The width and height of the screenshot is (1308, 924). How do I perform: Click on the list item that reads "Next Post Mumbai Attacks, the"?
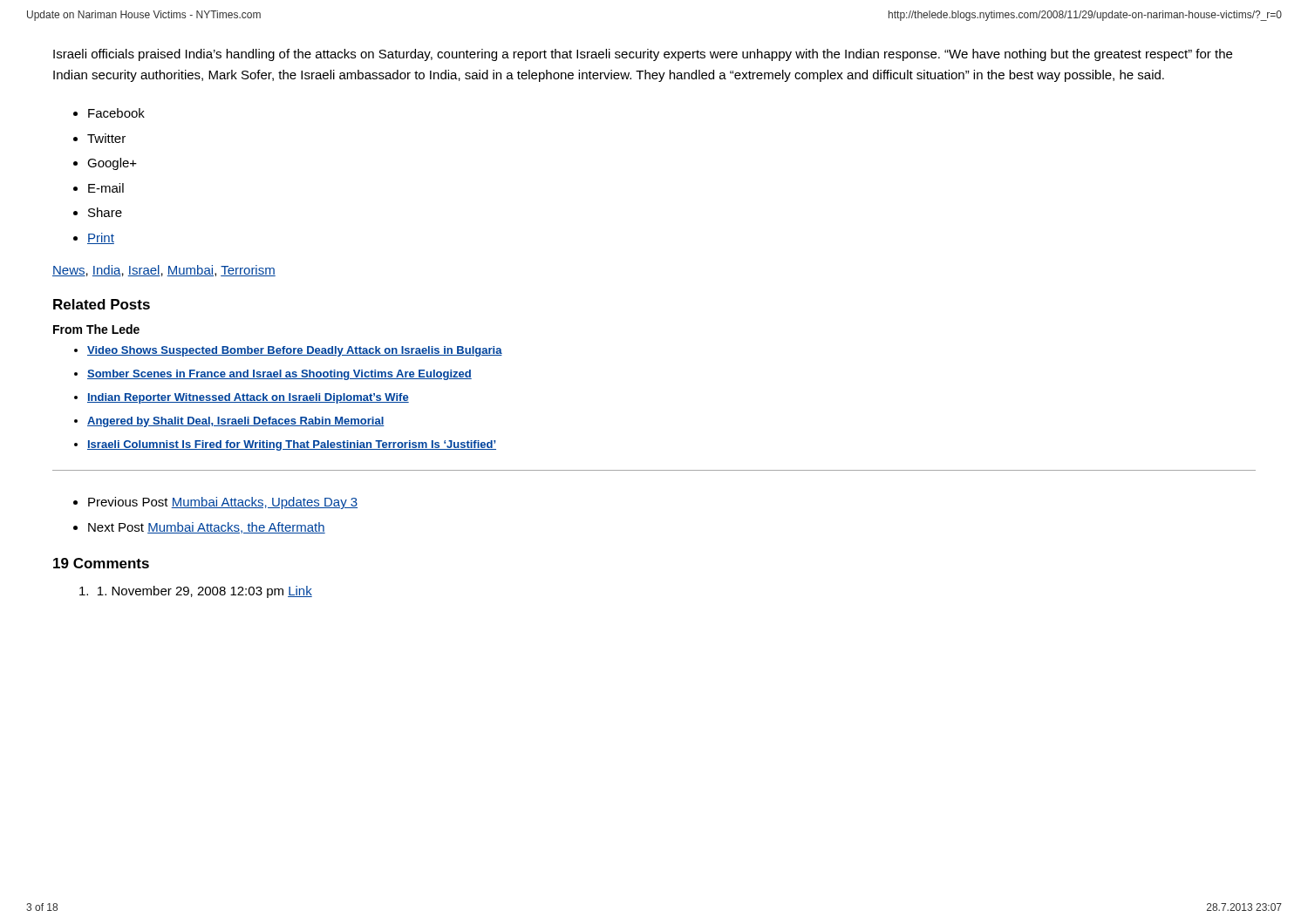pyautogui.click(x=206, y=526)
